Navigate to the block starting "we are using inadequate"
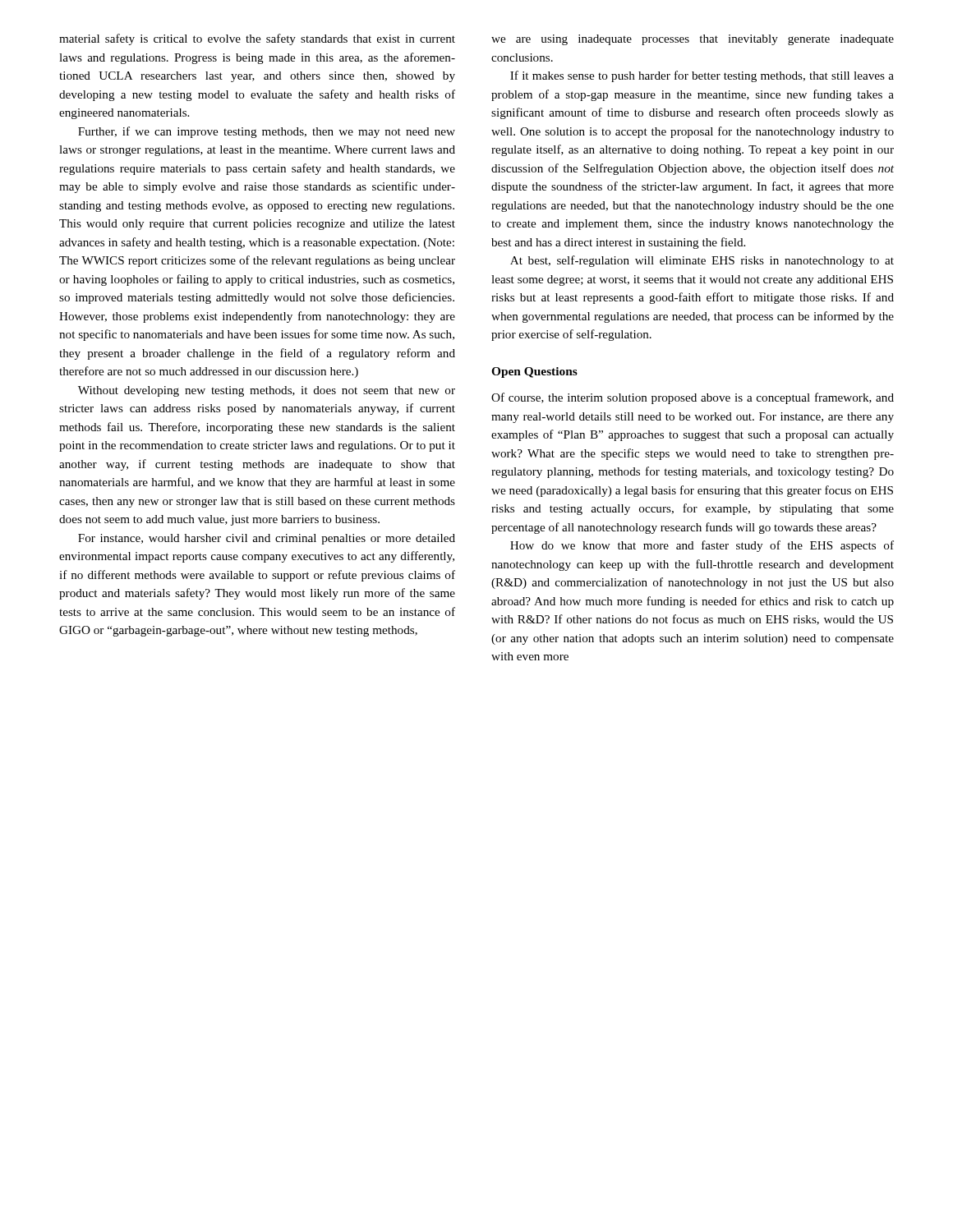This screenshot has width=953, height=1232. (x=693, y=187)
